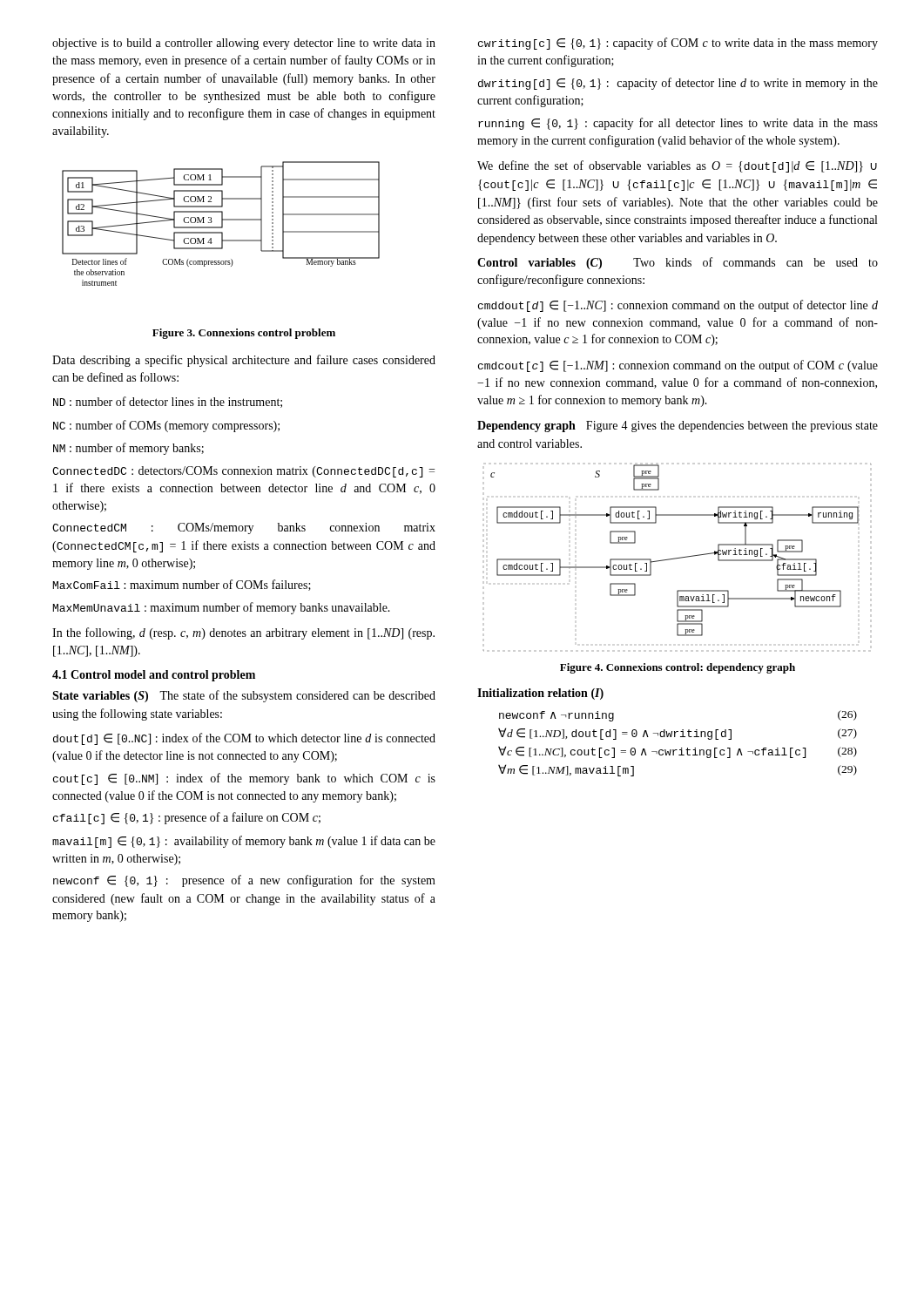Find the region starting "cout[c] ∈ [0..NM] : index"
Viewport: 924px width, 1307px height.
(244, 787)
